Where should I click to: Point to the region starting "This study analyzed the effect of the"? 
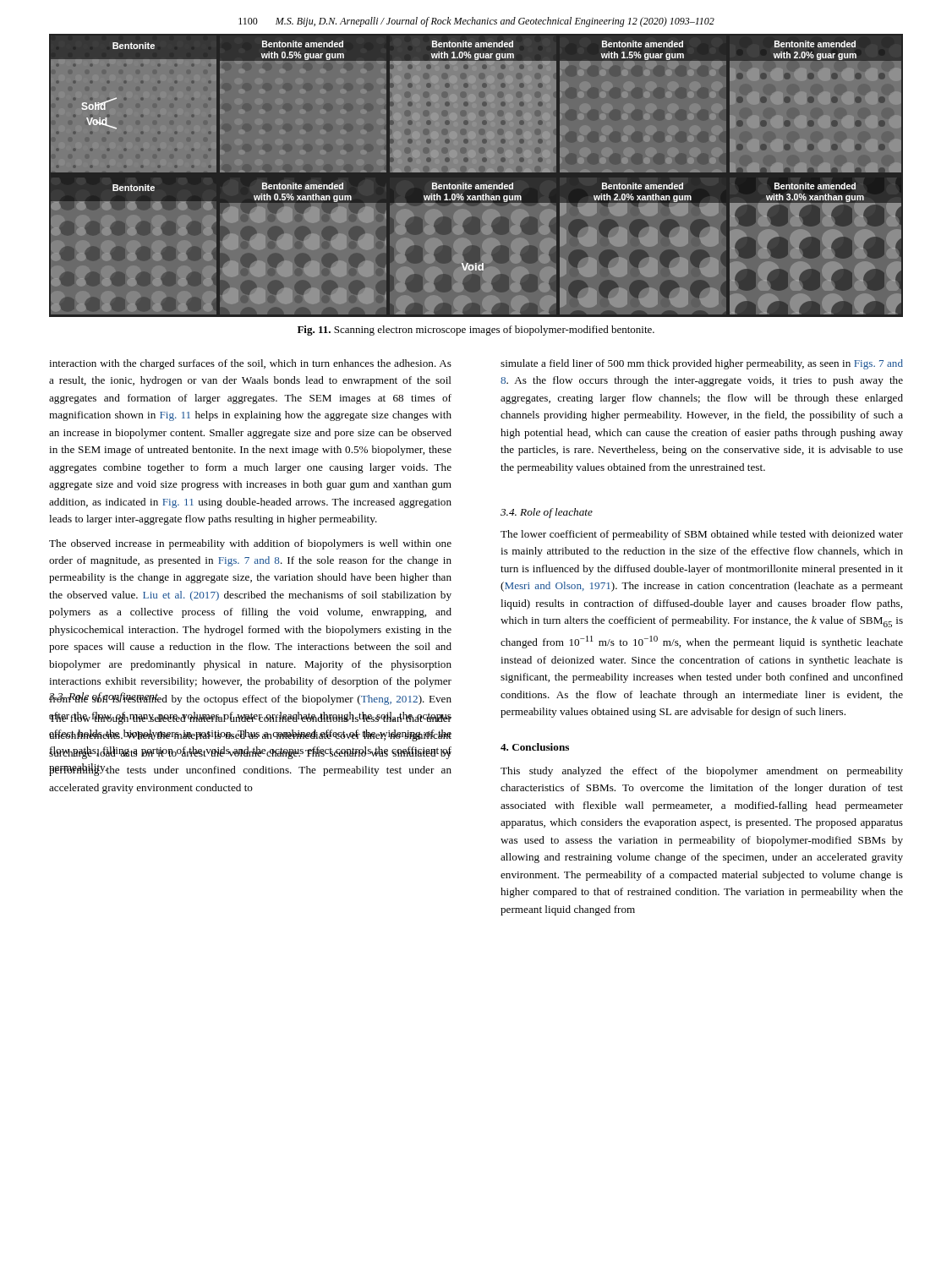click(x=702, y=840)
